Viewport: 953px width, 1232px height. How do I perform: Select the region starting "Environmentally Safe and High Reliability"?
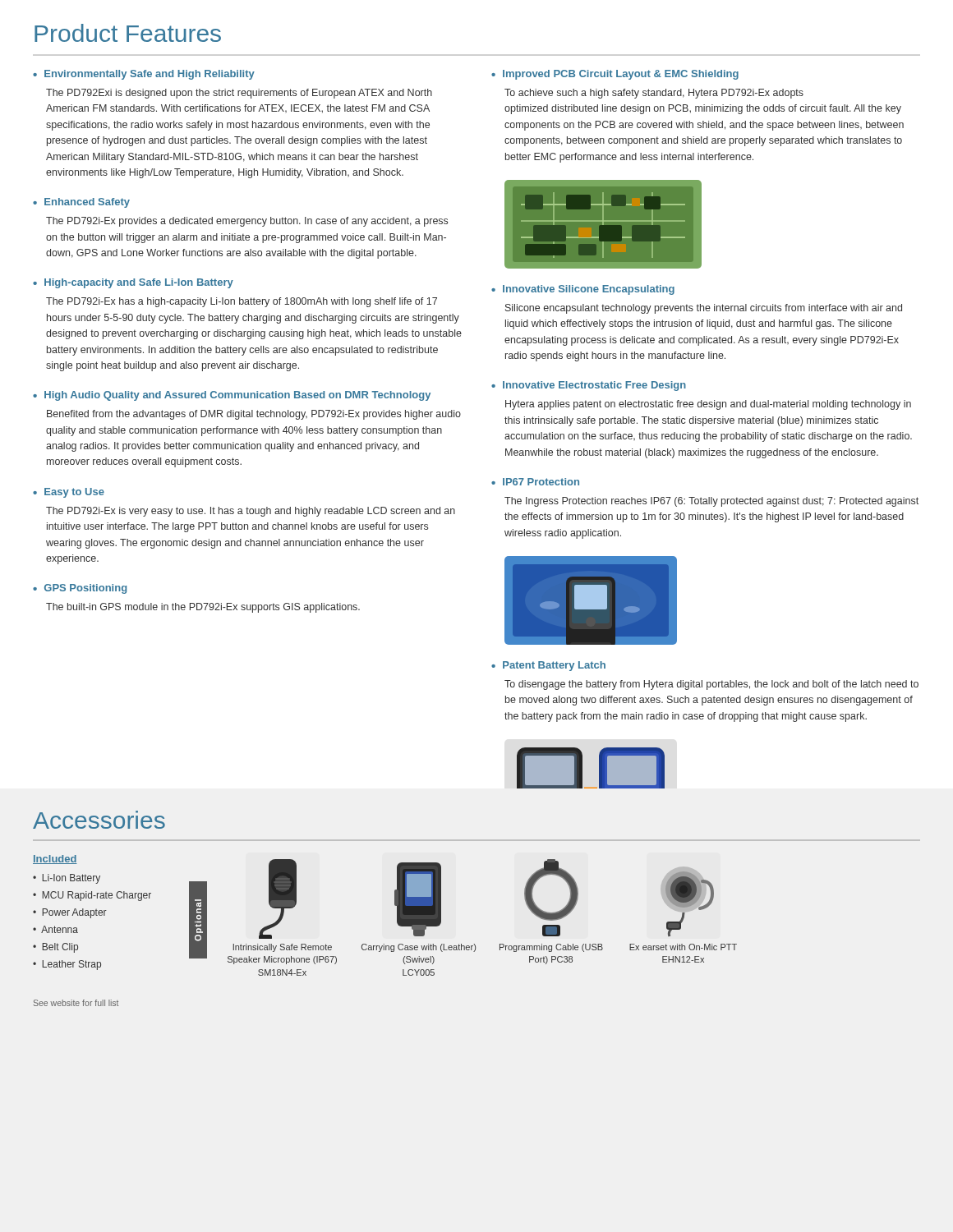[247, 124]
